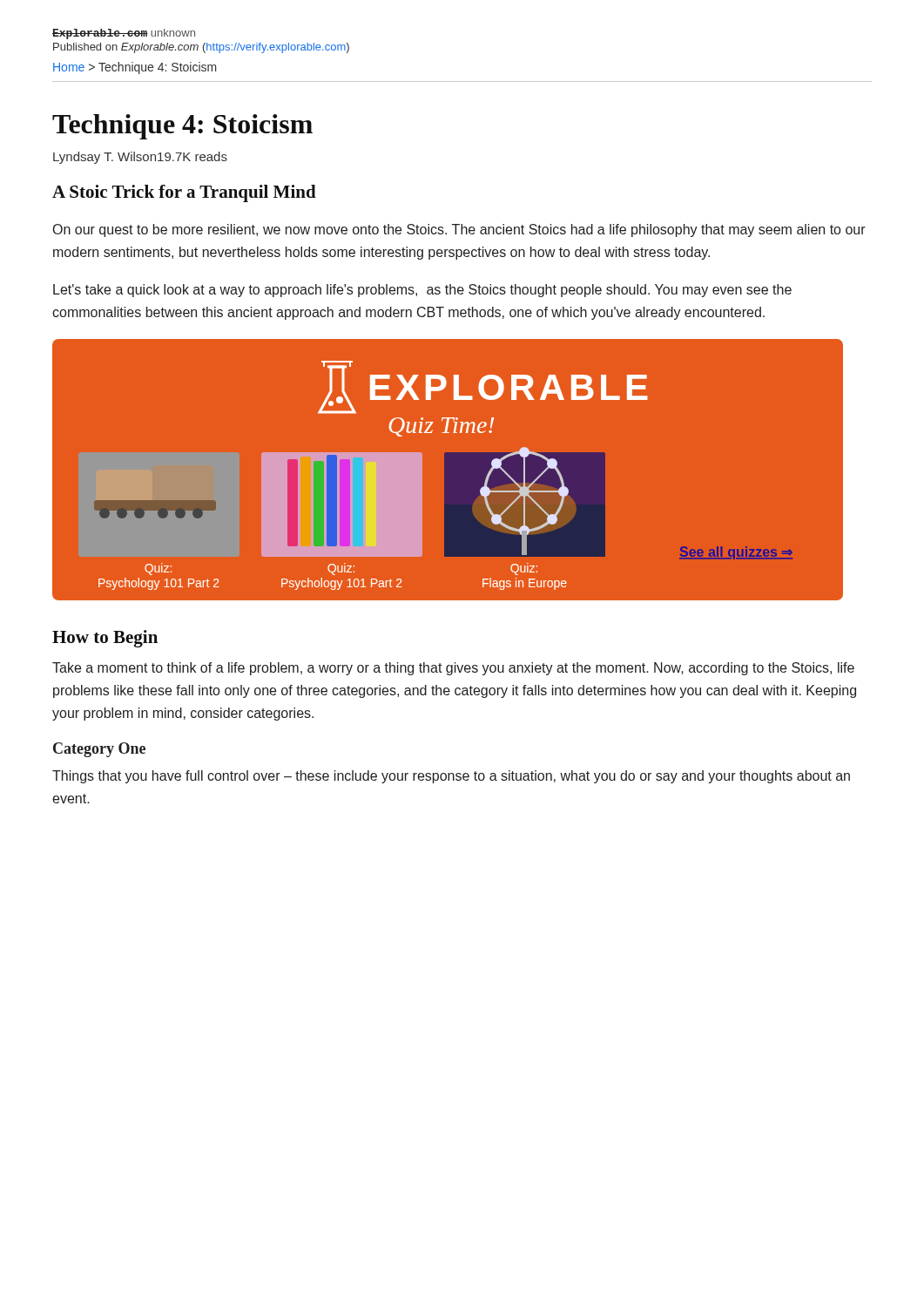Where does it say "How to Begin"?
The image size is (924, 1307).
pos(105,637)
